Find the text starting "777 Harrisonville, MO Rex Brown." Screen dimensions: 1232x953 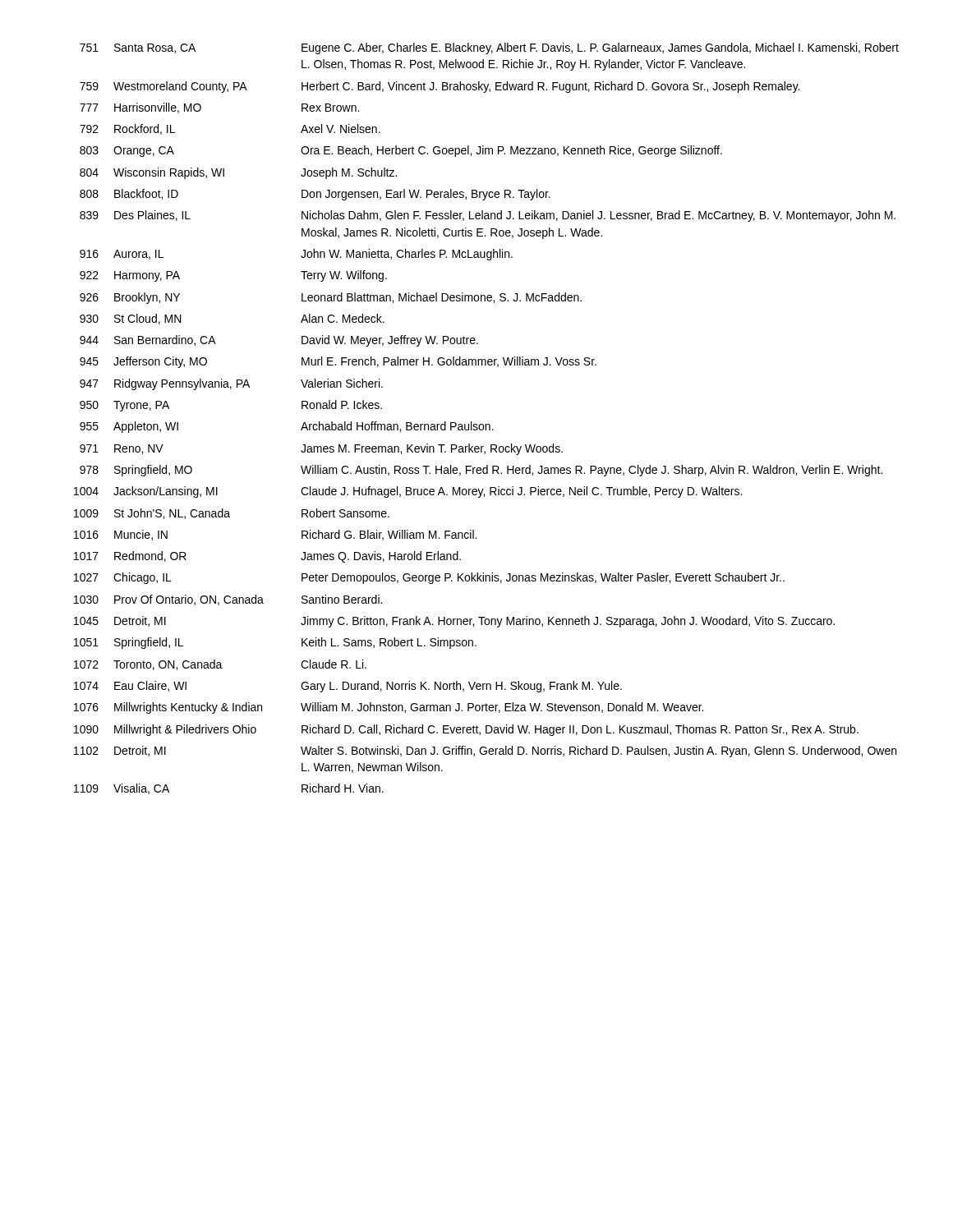coord(159,108)
